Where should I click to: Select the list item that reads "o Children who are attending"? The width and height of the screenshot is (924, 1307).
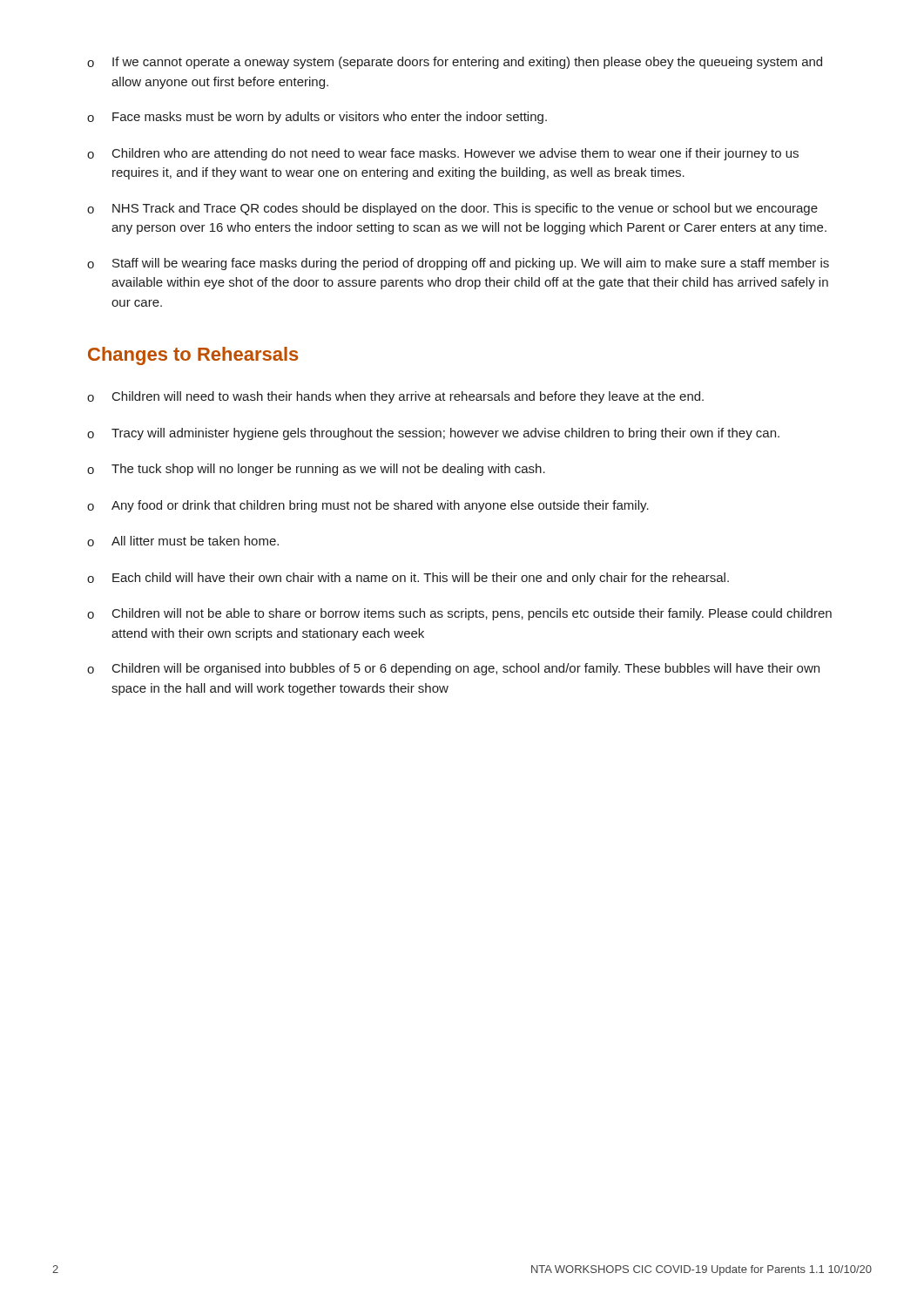pyautogui.click(x=462, y=163)
